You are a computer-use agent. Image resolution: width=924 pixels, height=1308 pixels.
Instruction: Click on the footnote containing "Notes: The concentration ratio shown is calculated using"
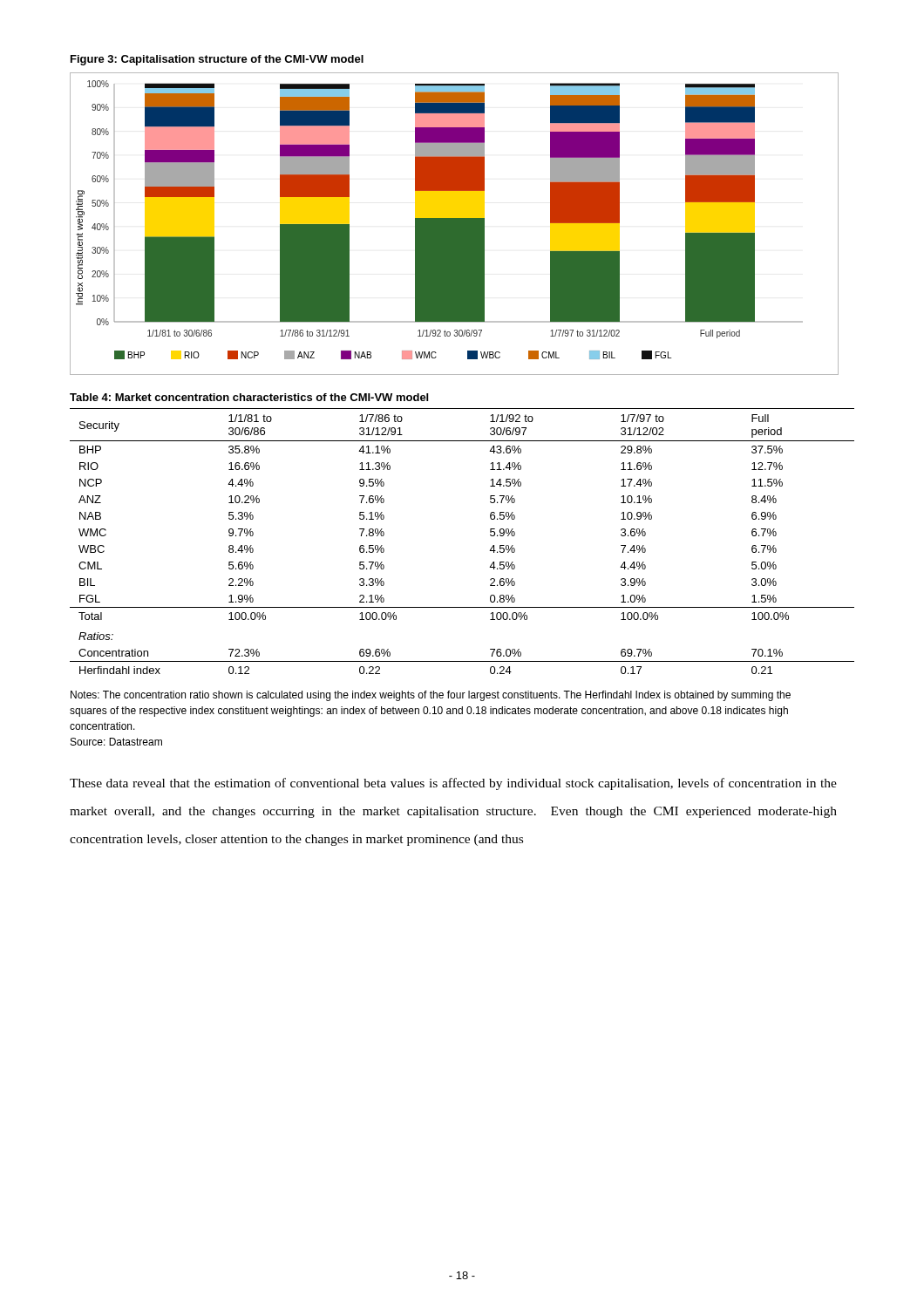coord(430,719)
